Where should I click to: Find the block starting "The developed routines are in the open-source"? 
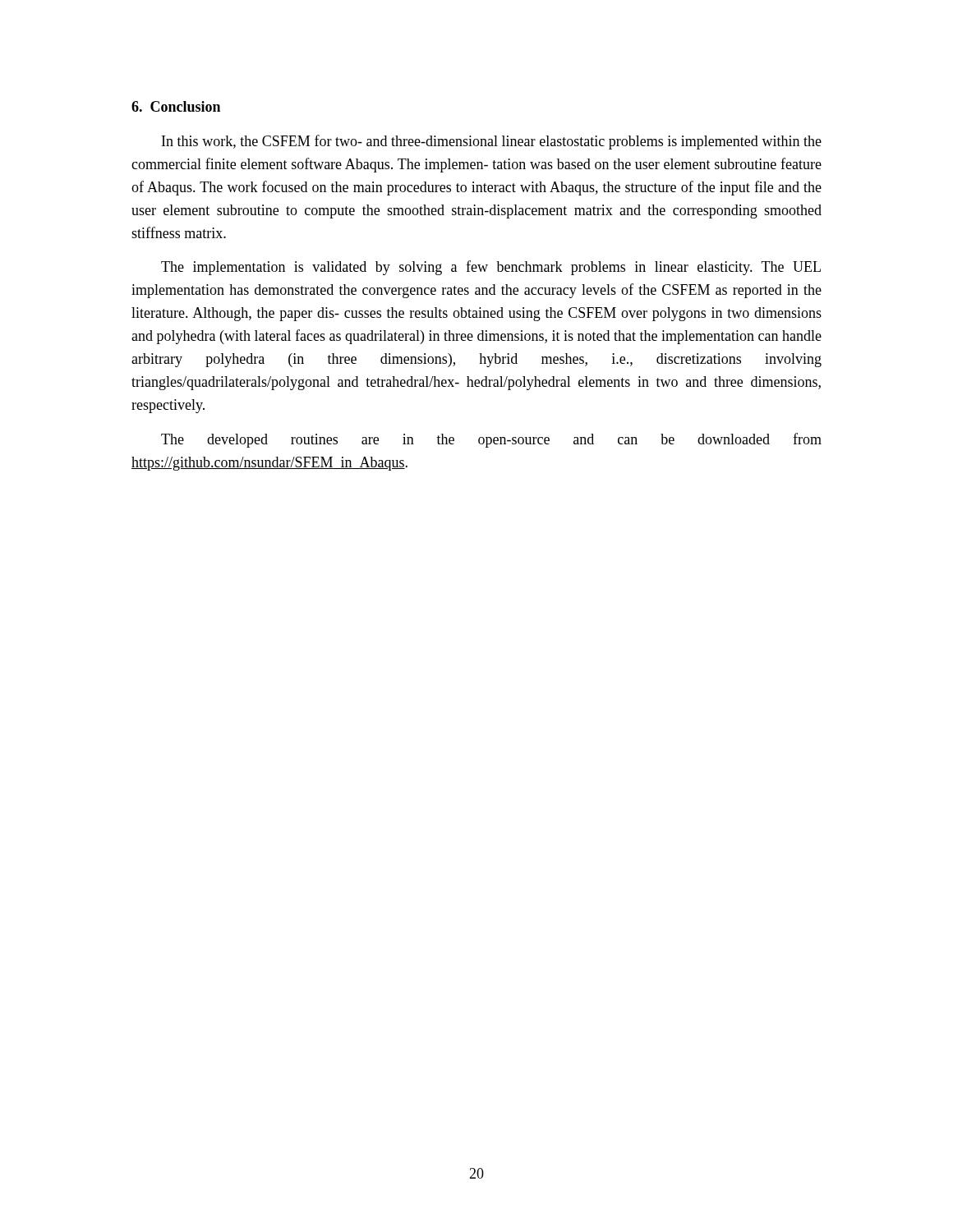click(x=476, y=451)
